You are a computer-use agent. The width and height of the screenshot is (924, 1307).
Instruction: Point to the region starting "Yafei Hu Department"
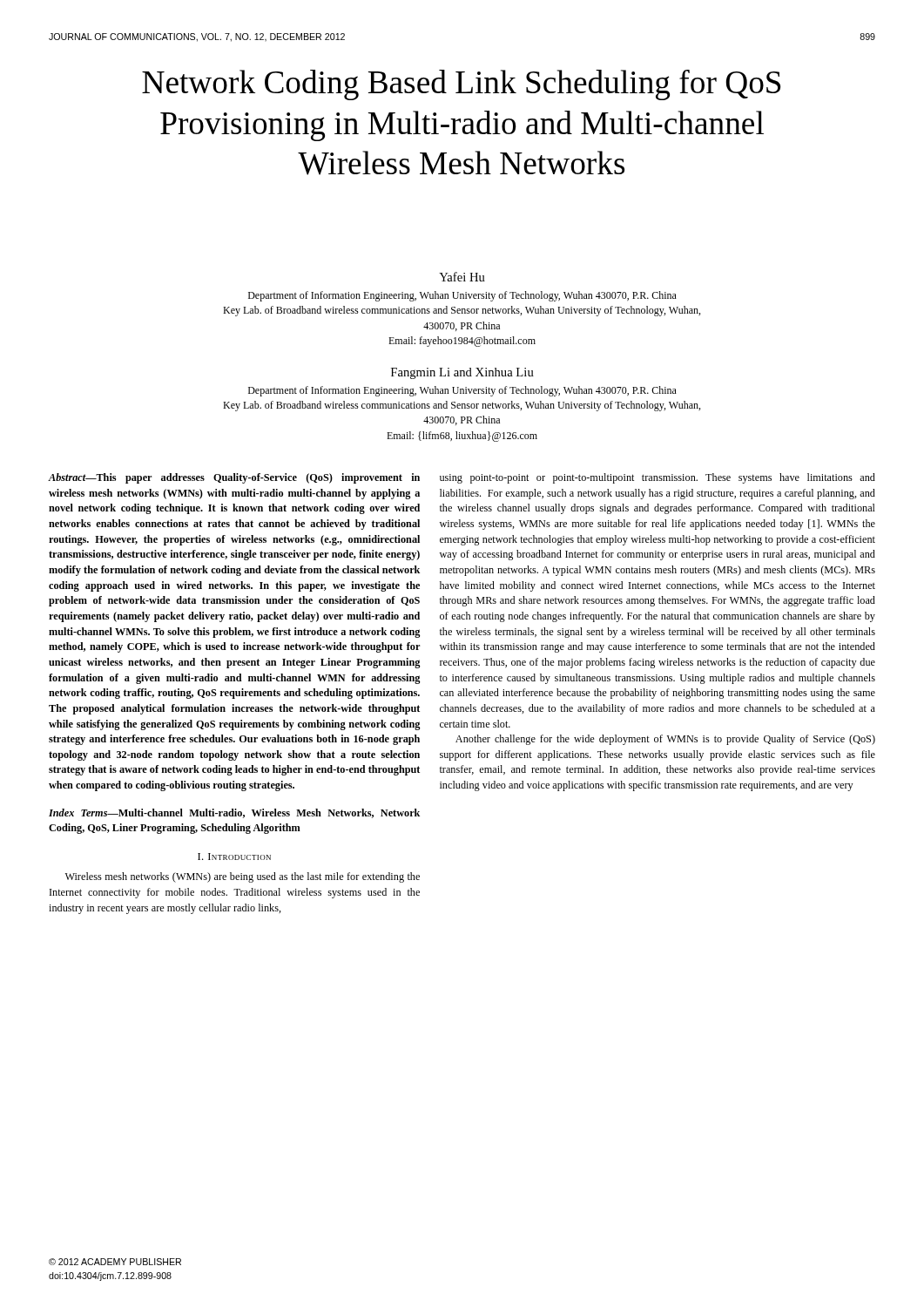tap(462, 310)
